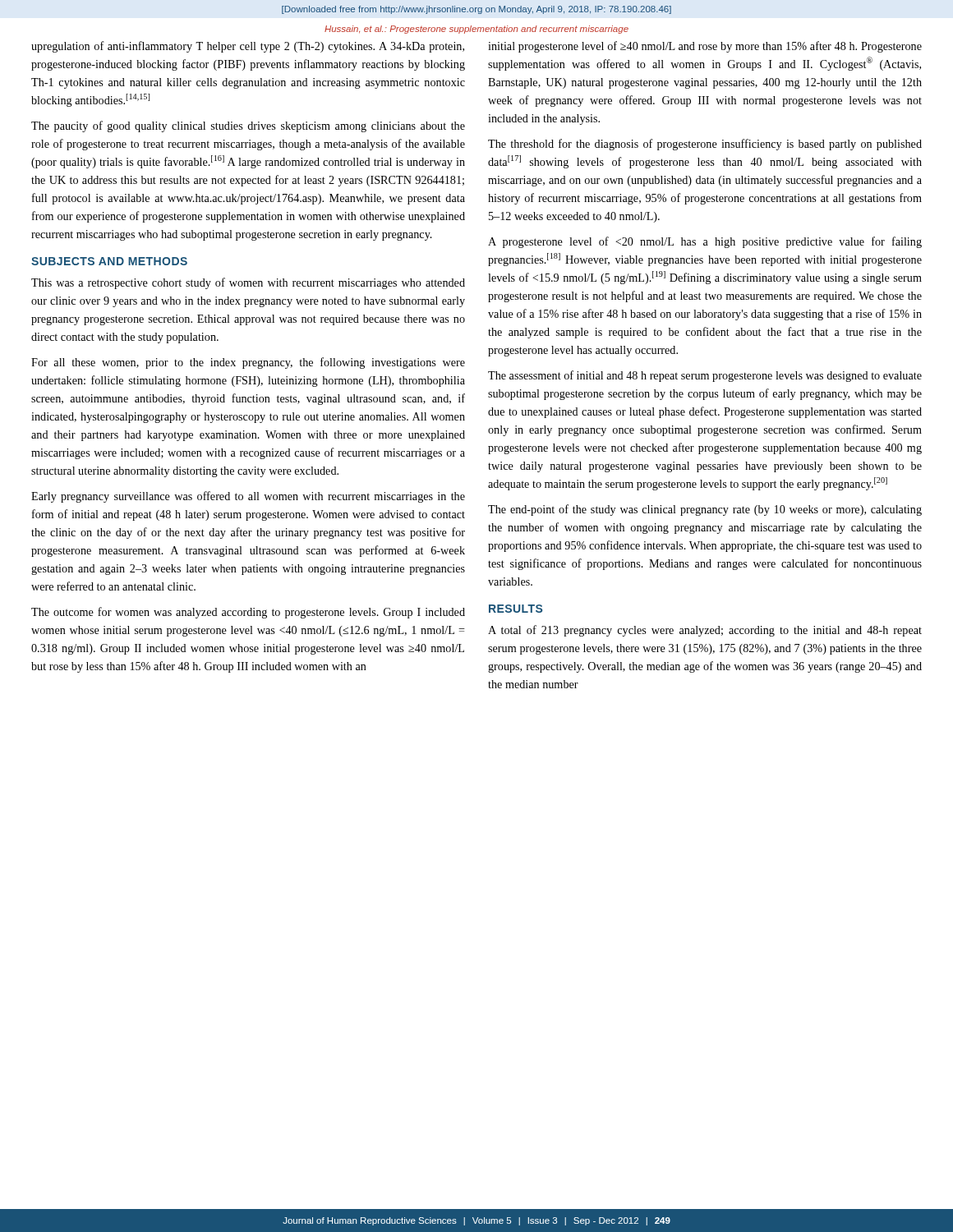The image size is (953, 1232).
Task: Navigate to the element starting "upregulation of anti-inflammatory T helper cell type"
Action: tap(248, 73)
